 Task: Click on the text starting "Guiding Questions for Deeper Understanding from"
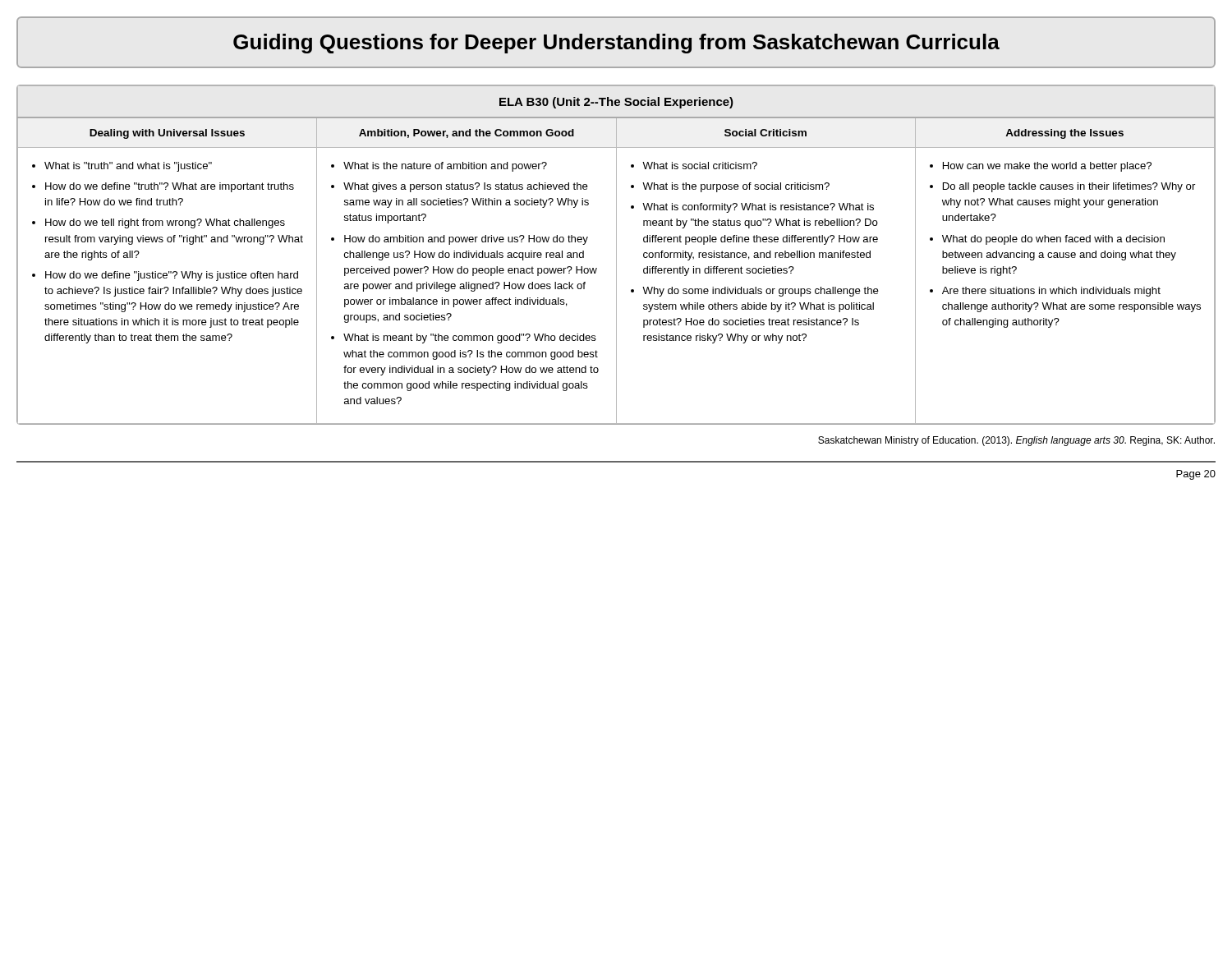point(616,42)
